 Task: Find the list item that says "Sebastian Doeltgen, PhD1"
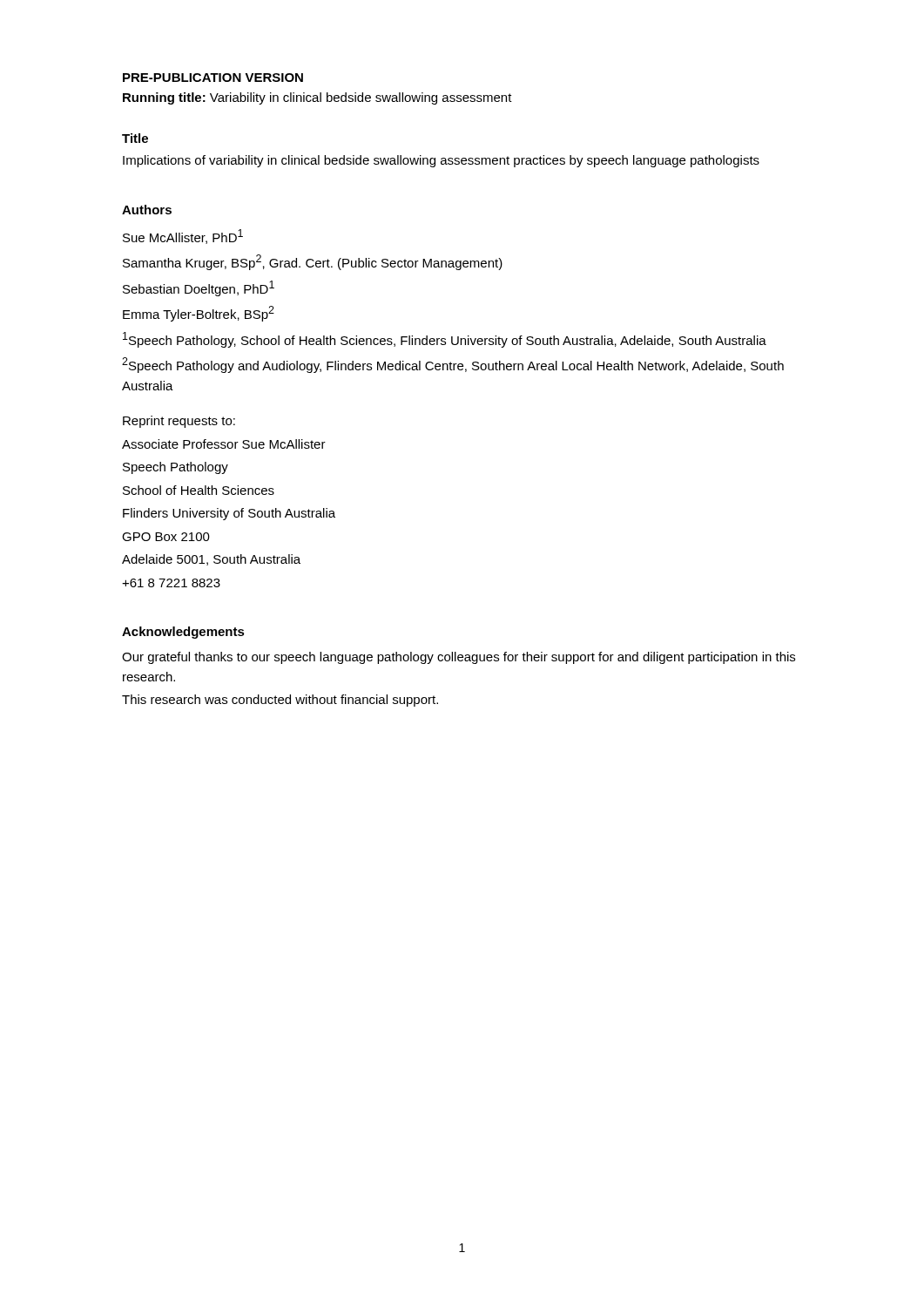(199, 288)
